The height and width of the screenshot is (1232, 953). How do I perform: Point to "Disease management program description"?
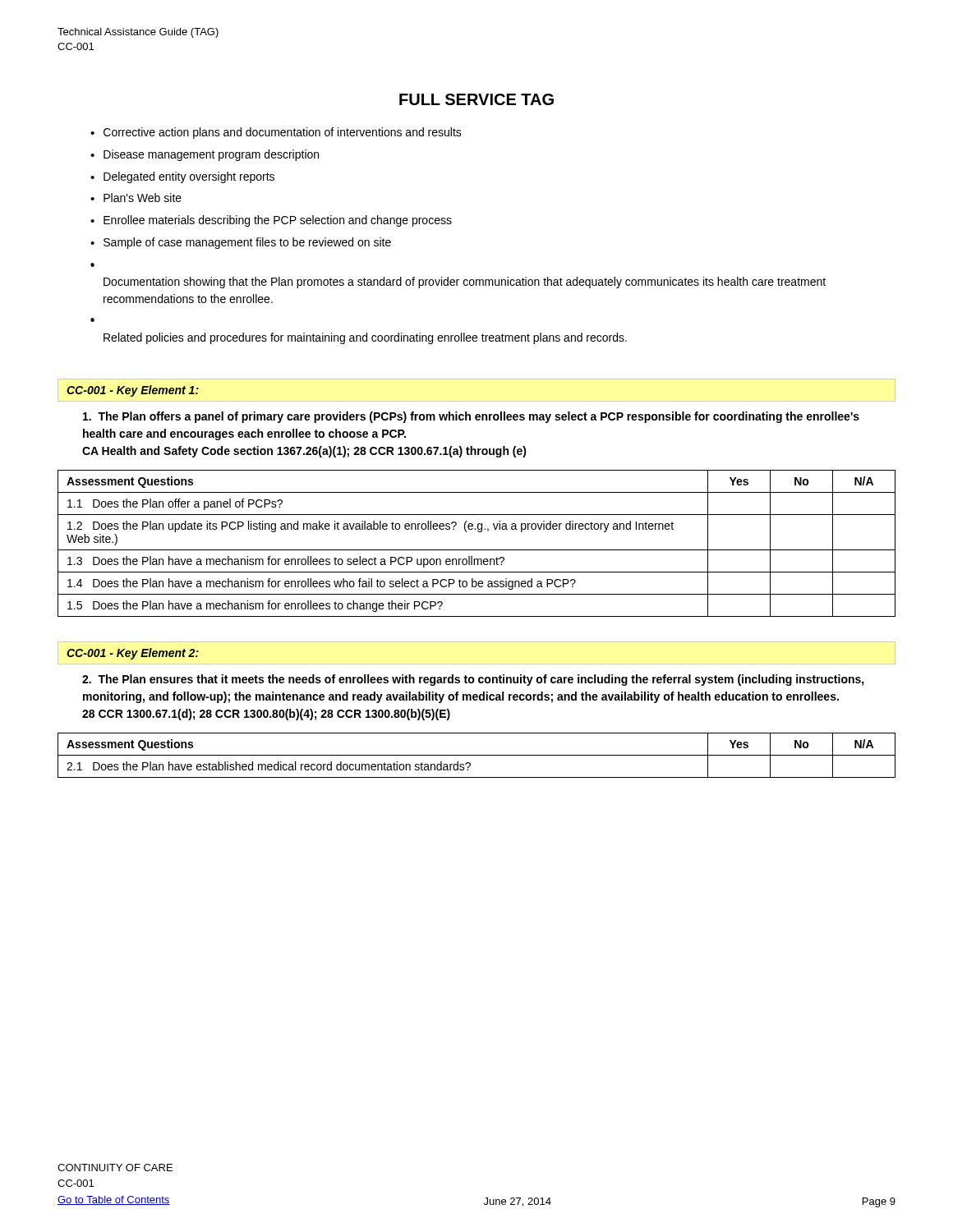211,154
